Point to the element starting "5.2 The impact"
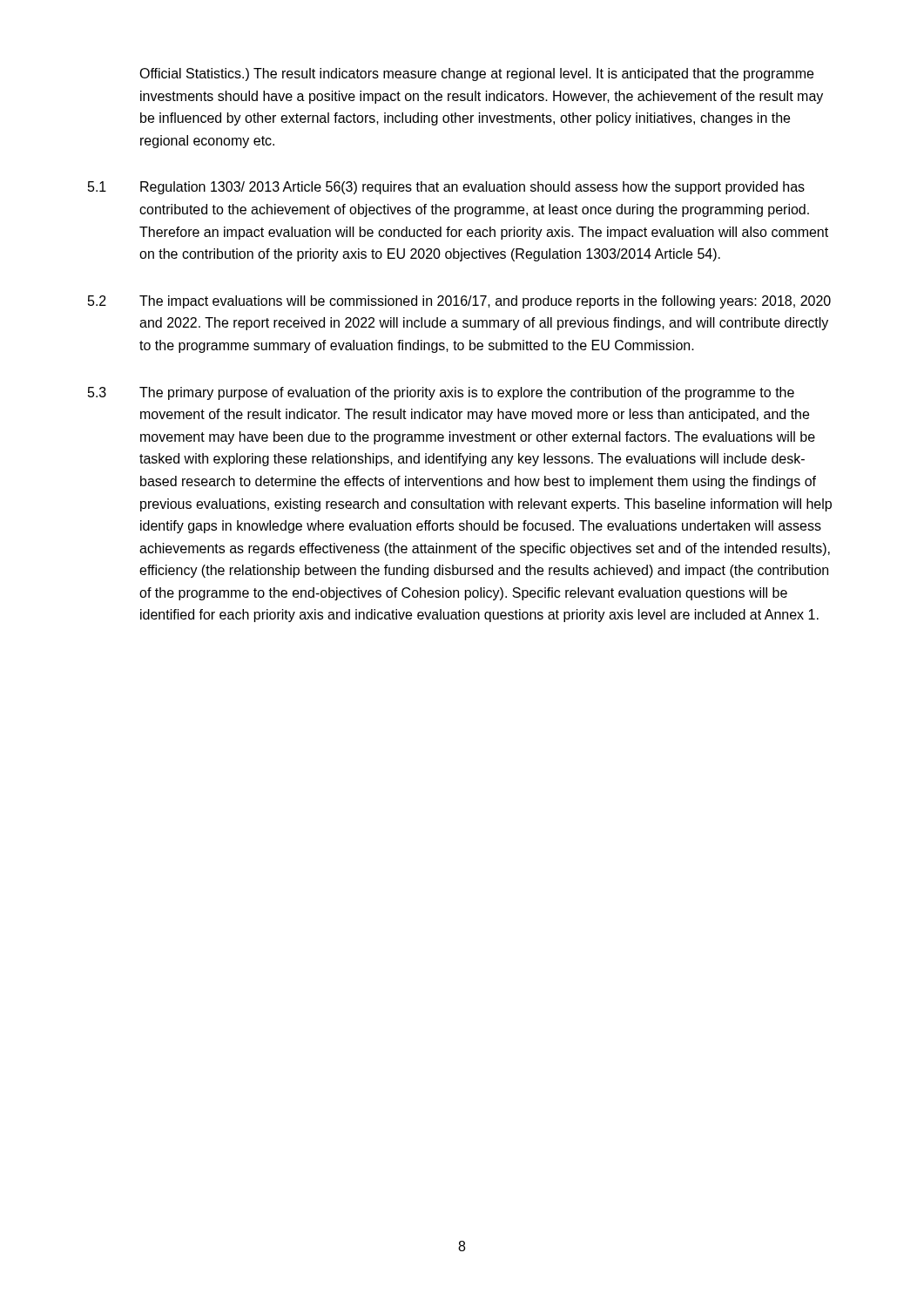 tap(462, 323)
